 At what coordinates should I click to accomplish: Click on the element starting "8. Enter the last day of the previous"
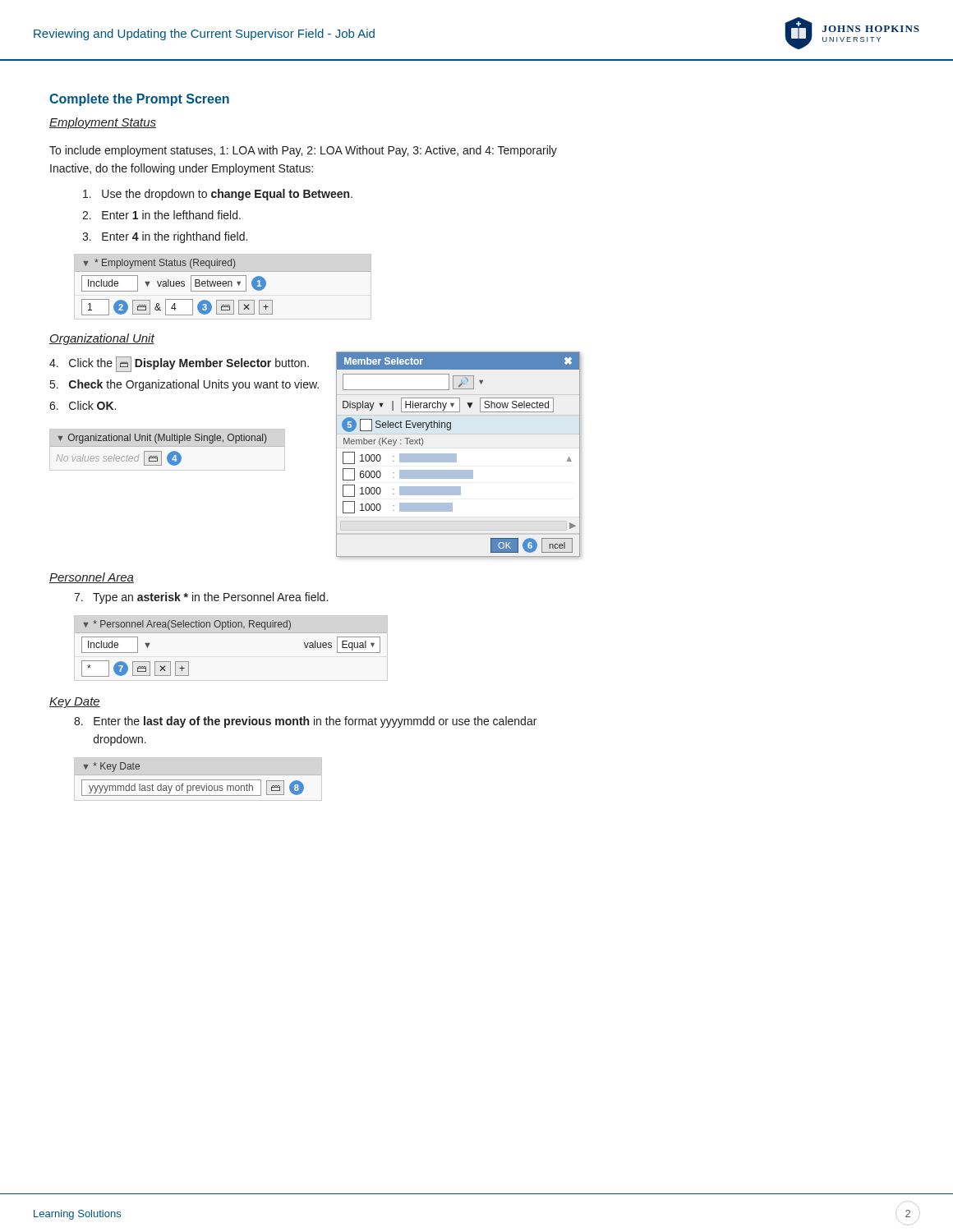pyautogui.click(x=305, y=730)
